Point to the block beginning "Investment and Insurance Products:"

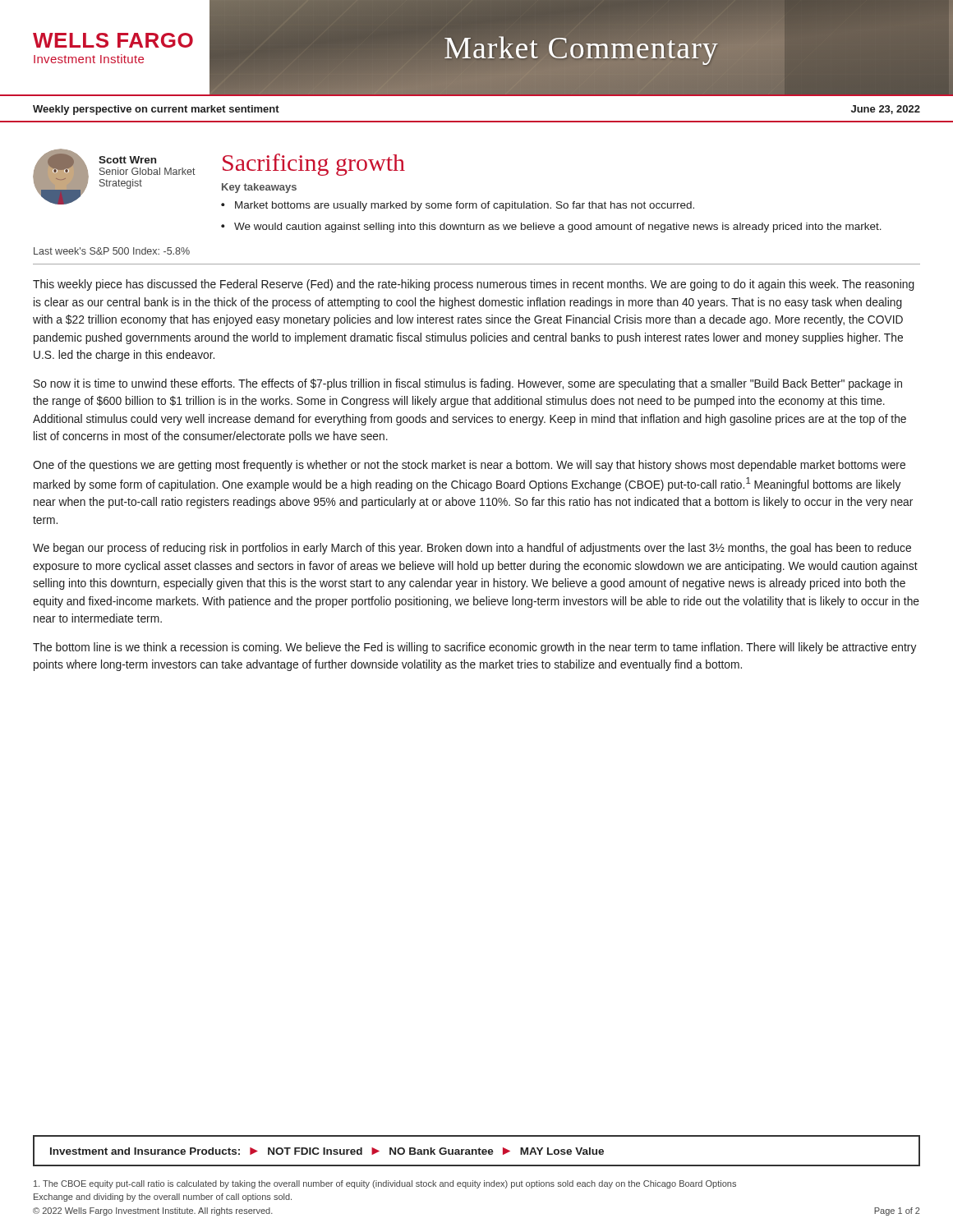[327, 1151]
